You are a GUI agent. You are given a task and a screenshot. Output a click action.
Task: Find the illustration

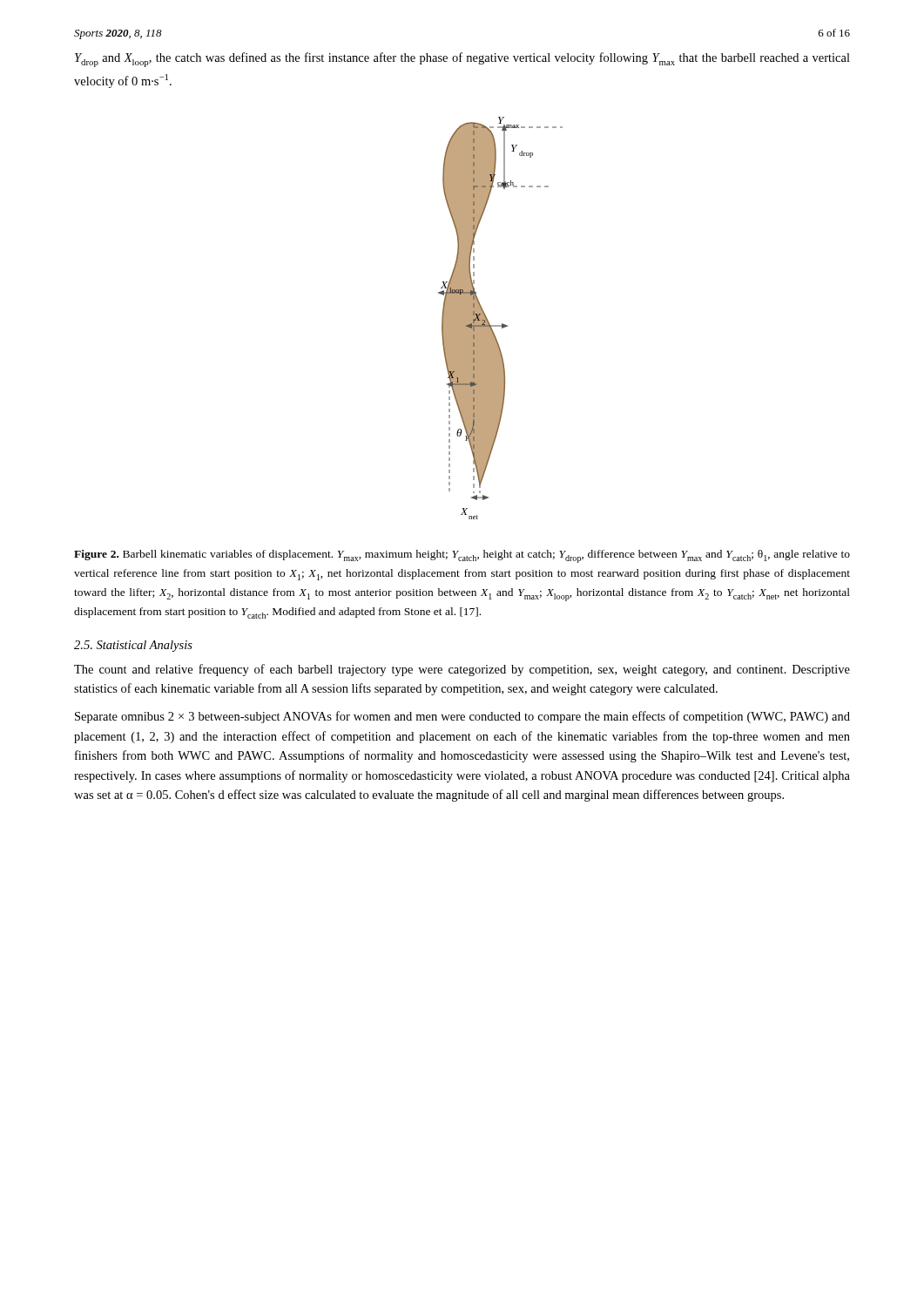click(x=462, y=323)
